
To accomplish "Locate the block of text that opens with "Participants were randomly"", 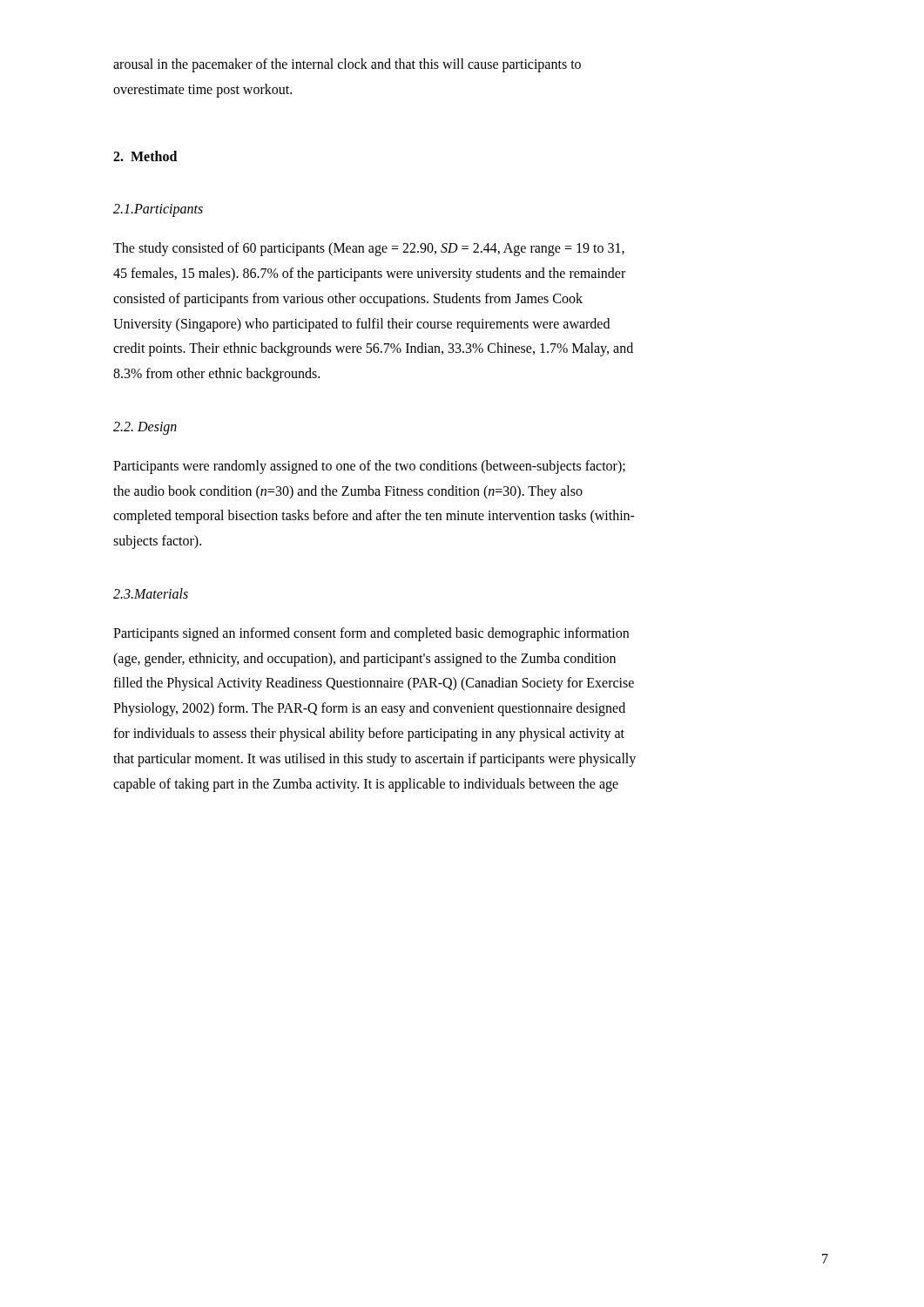I will pyautogui.click(x=471, y=504).
